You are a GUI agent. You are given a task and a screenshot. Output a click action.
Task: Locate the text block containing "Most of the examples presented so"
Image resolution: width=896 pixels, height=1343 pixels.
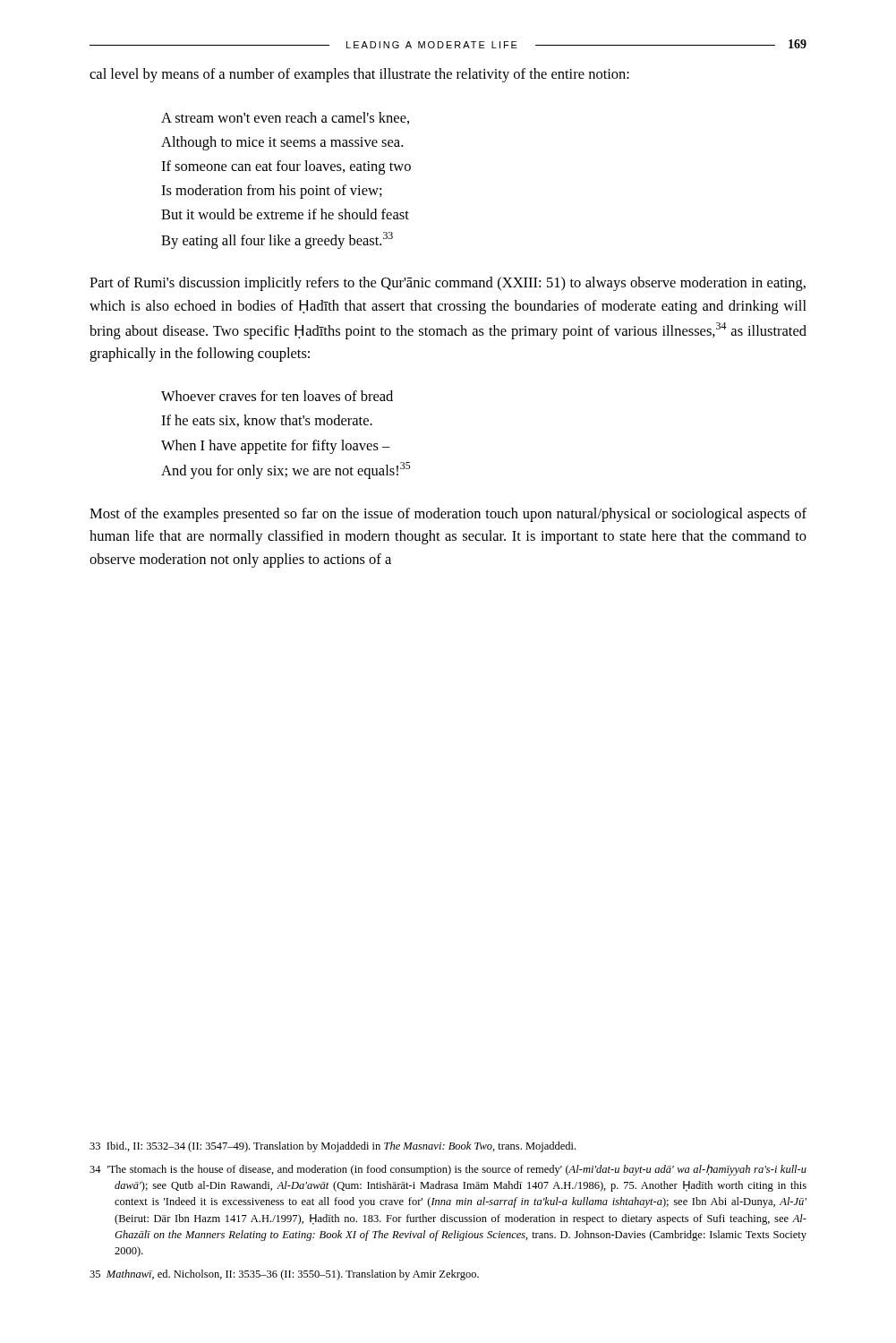tap(448, 536)
